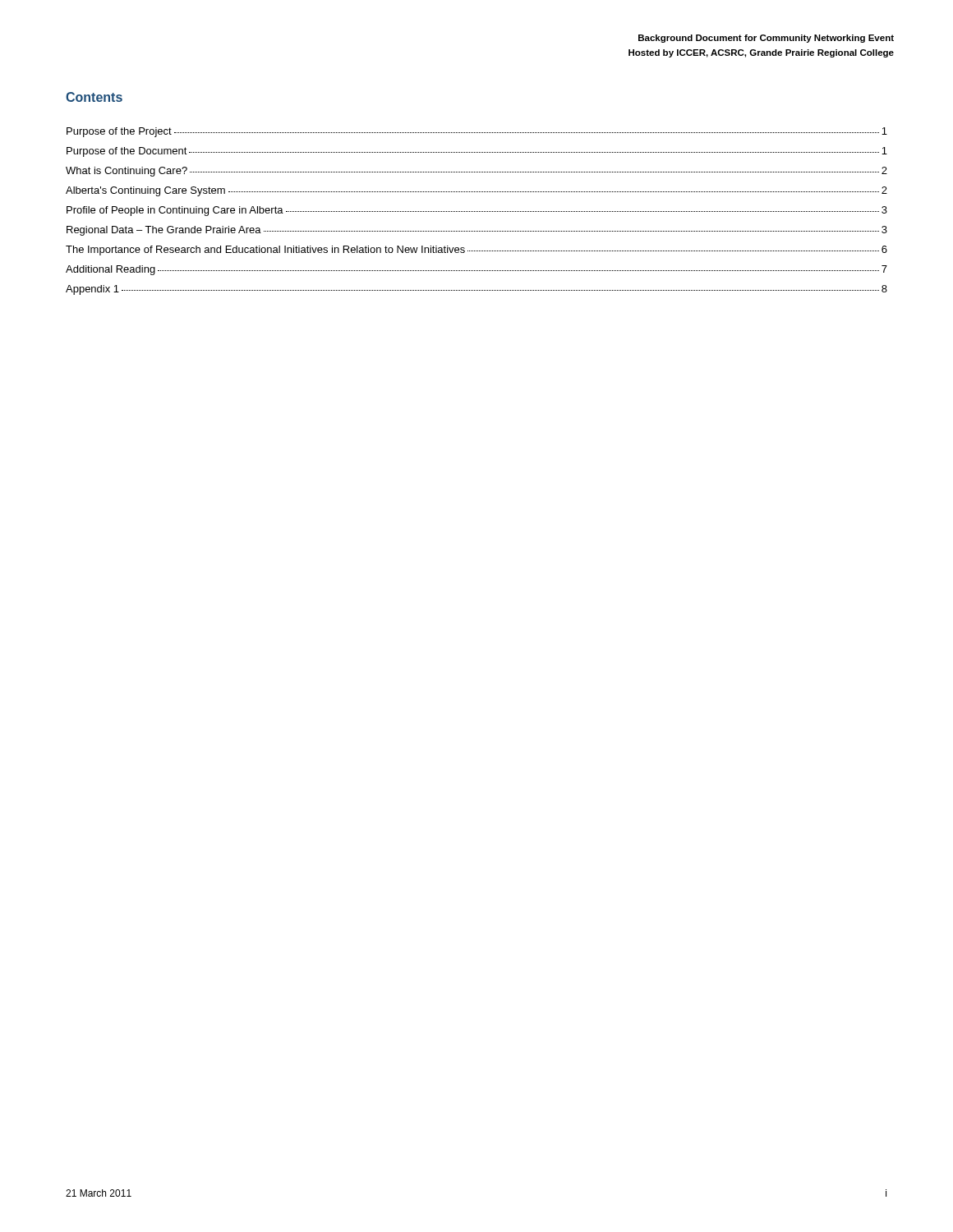
Task: Select the block starting "Alberta's Continuing Care"
Action: pyautogui.click(x=476, y=190)
